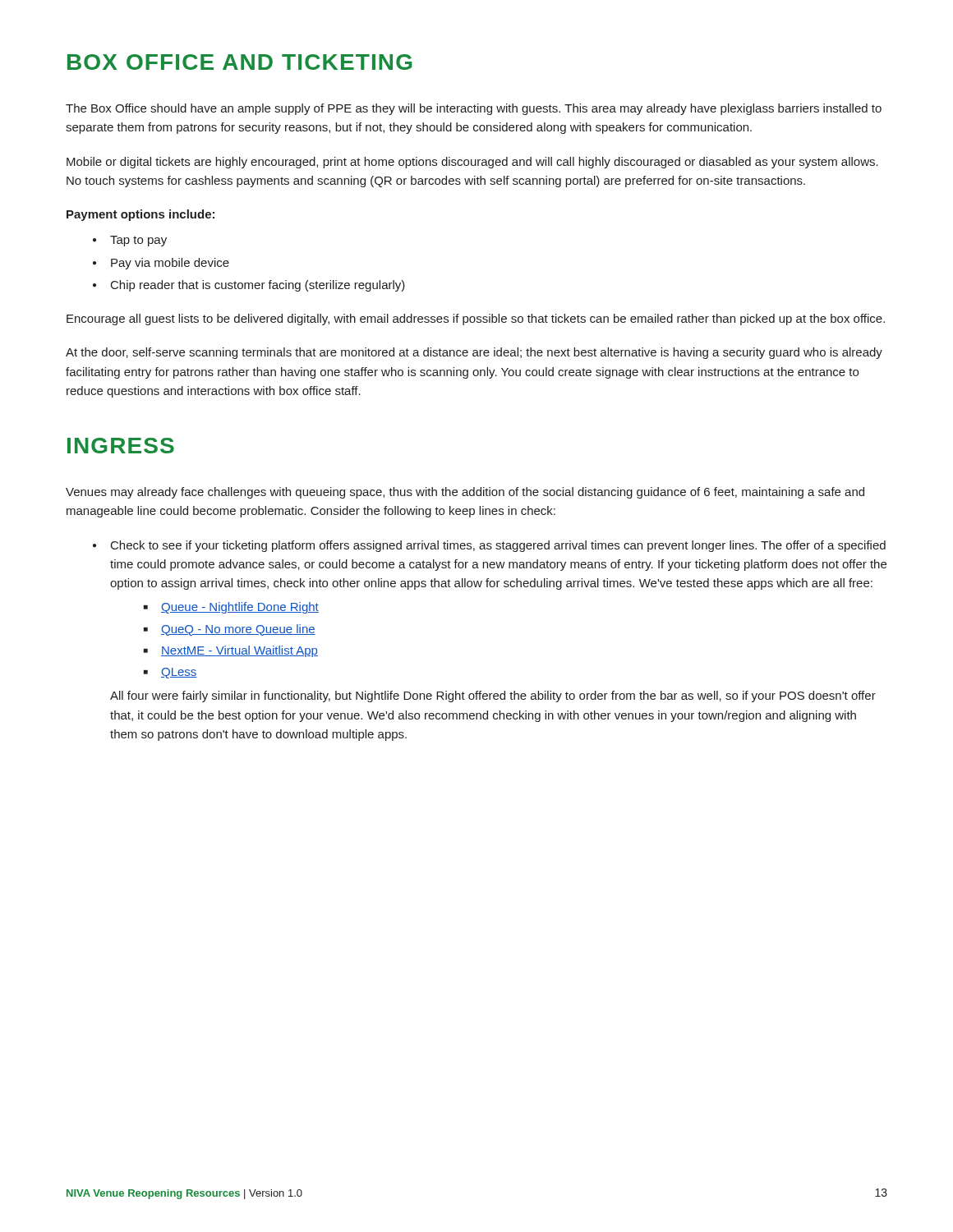The width and height of the screenshot is (953, 1232).
Task: Find the text block that reads "The Box Office should have an ample"
Action: coord(474,118)
